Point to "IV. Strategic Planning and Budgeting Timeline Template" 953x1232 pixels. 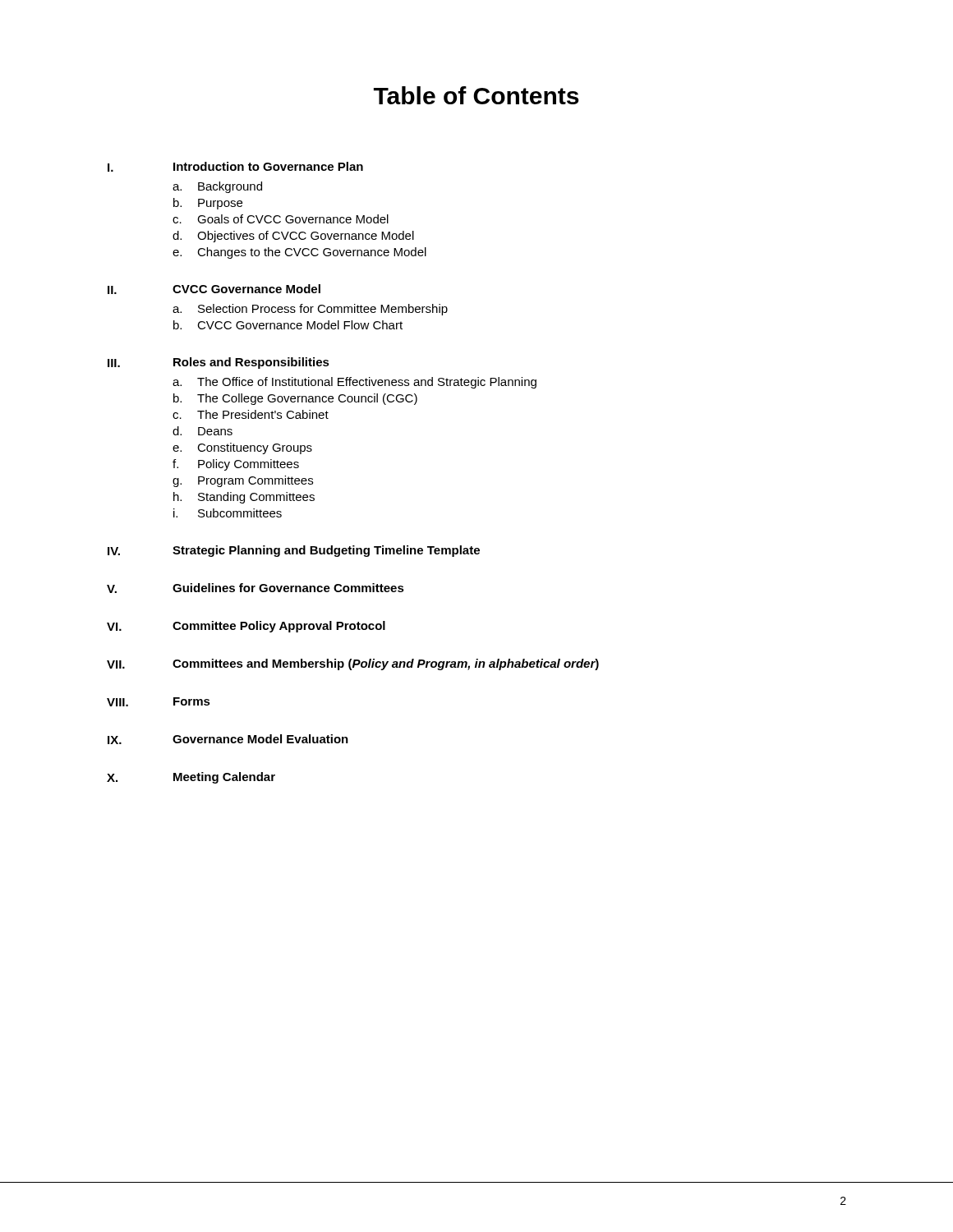click(476, 550)
